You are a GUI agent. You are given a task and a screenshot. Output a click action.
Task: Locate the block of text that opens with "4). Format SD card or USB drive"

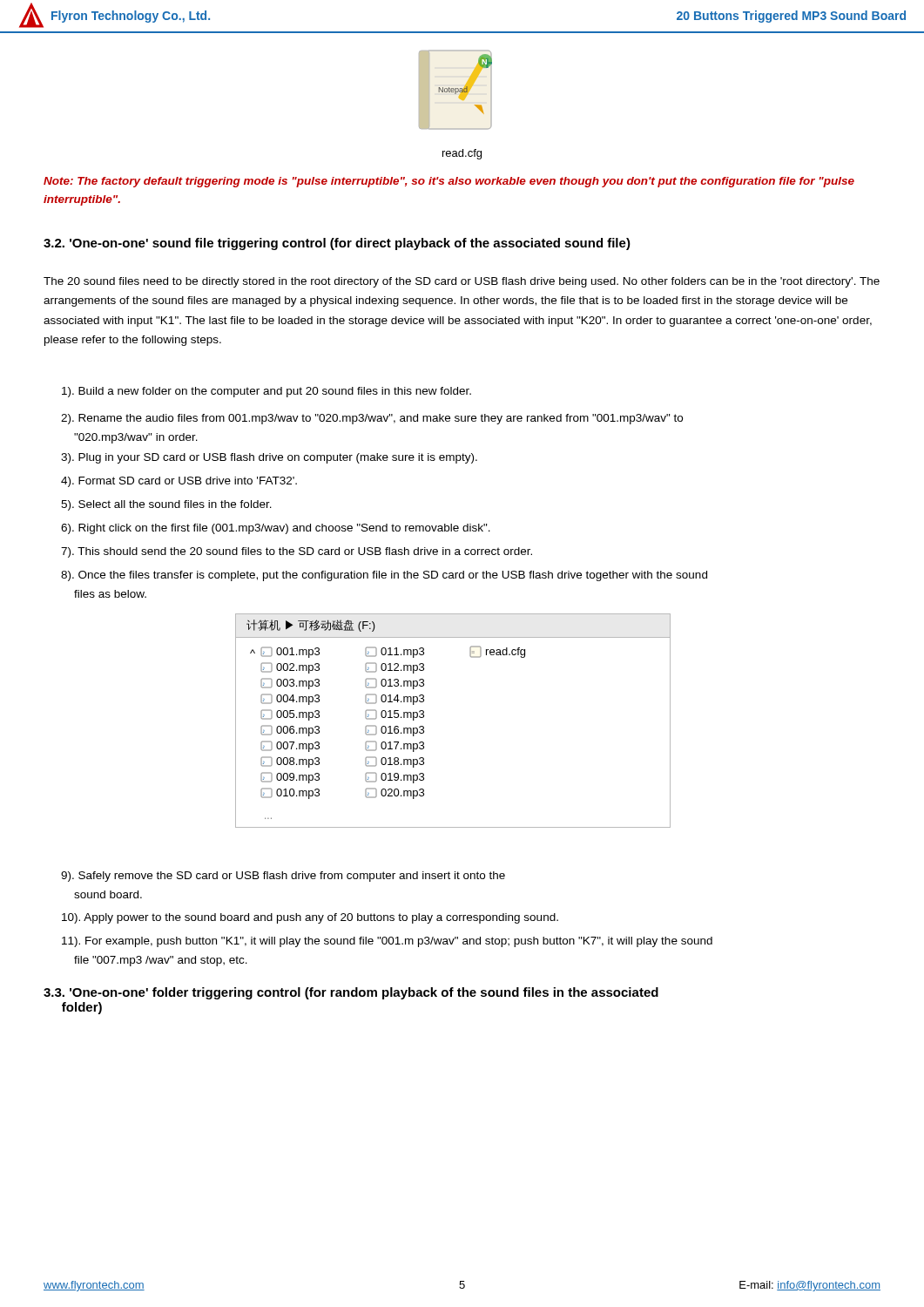coord(179,481)
